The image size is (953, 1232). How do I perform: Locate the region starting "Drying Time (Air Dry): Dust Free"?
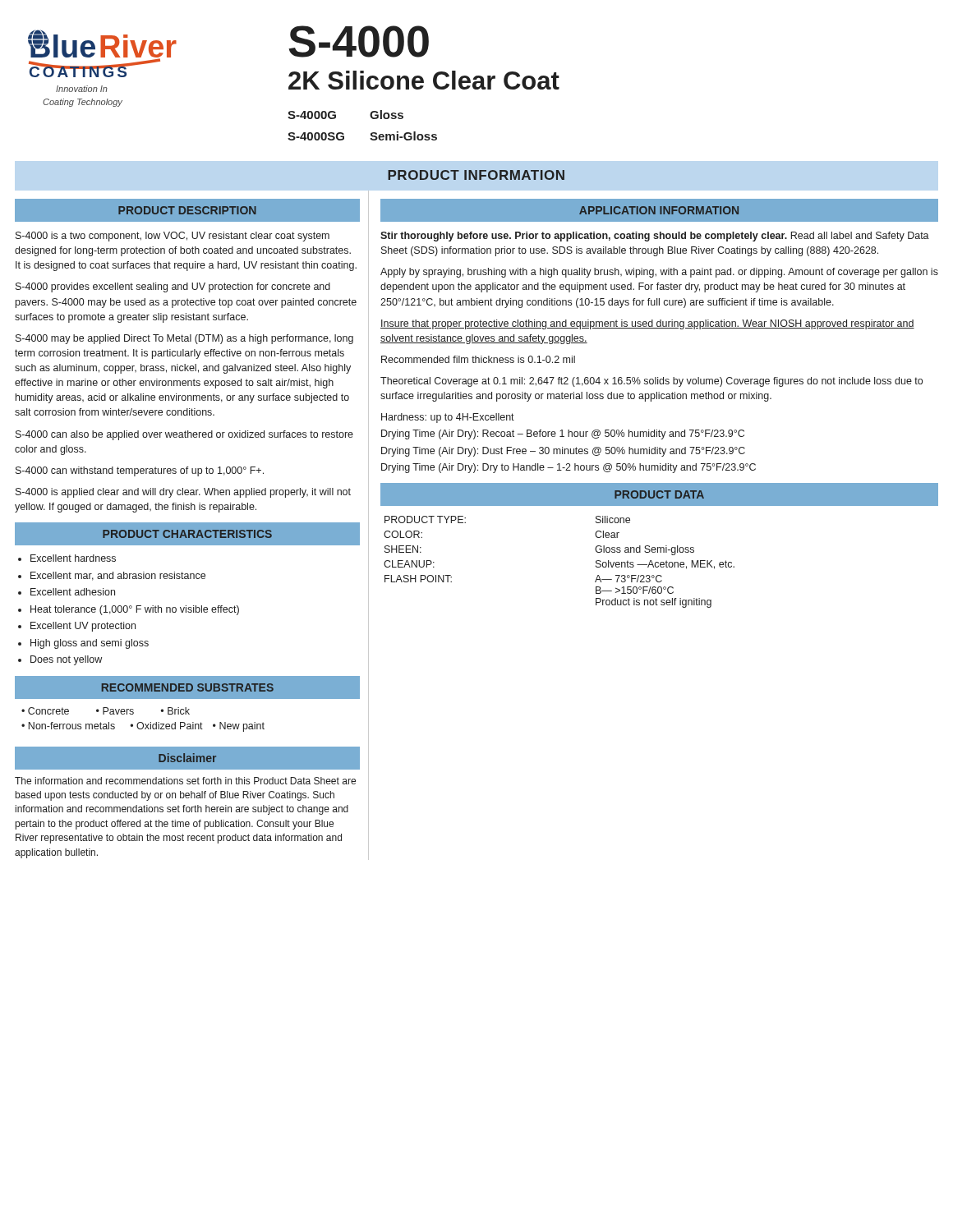pos(563,450)
